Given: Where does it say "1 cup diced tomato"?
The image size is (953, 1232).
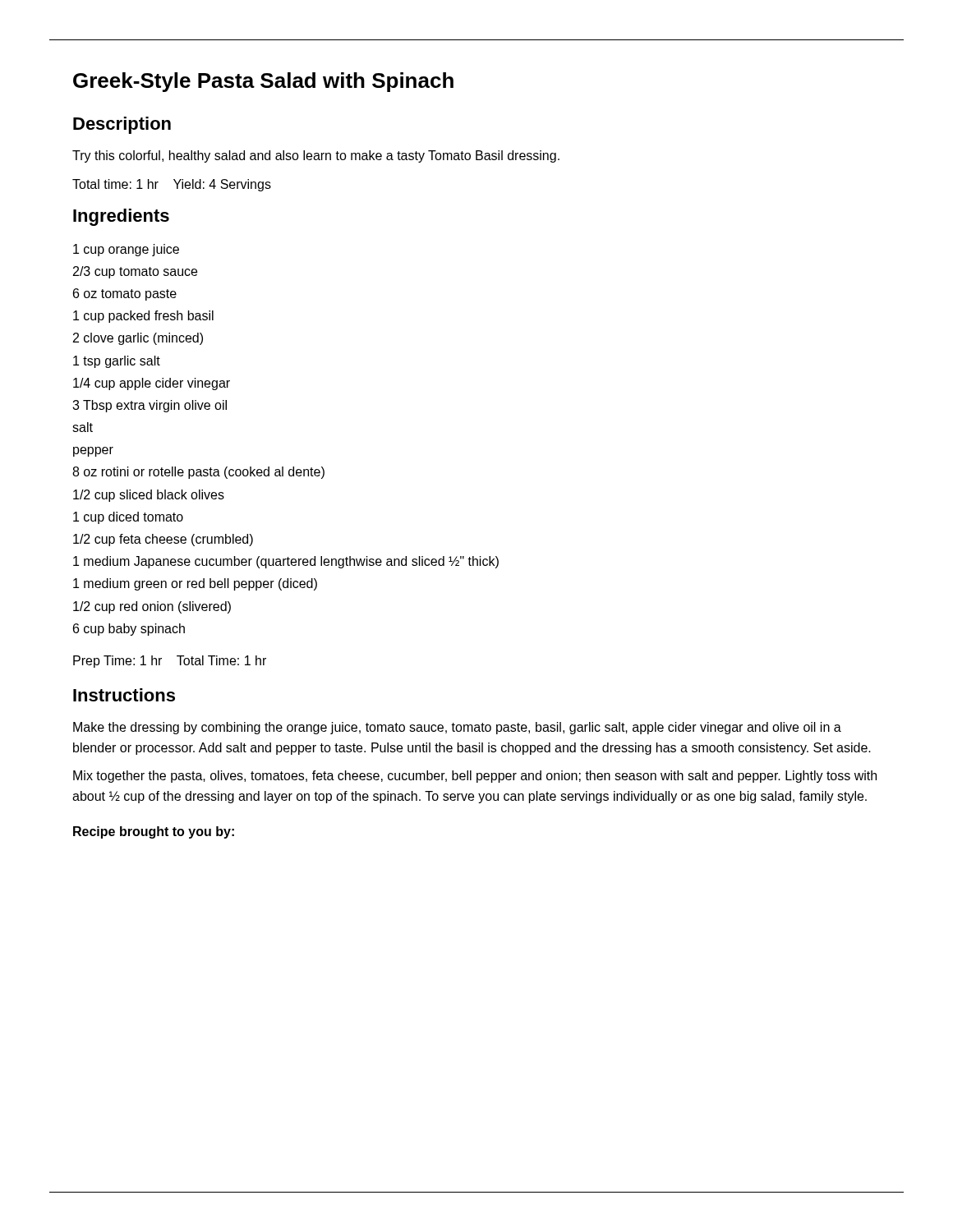Looking at the screenshot, I should tap(128, 517).
